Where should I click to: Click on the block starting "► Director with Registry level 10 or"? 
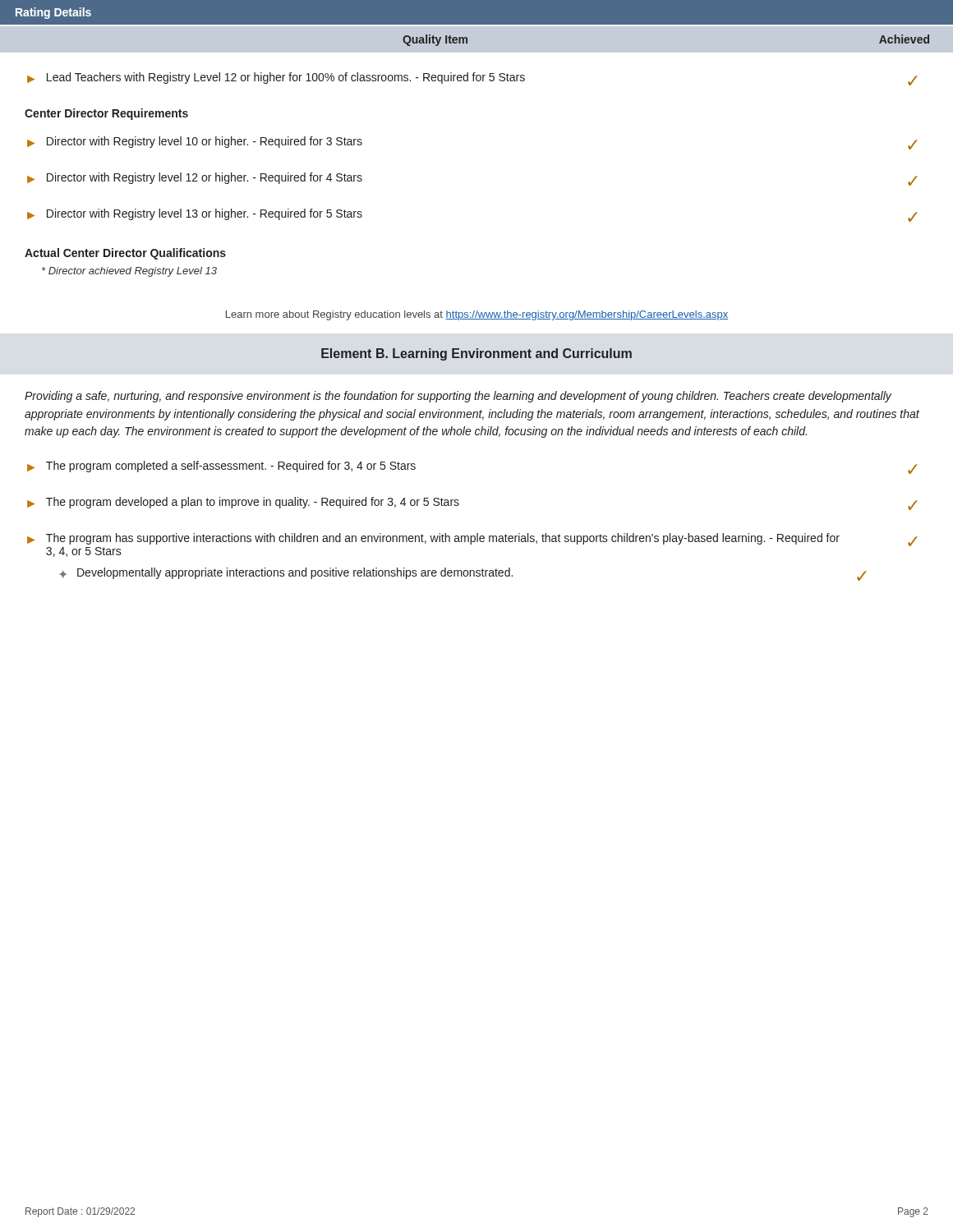point(196,144)
